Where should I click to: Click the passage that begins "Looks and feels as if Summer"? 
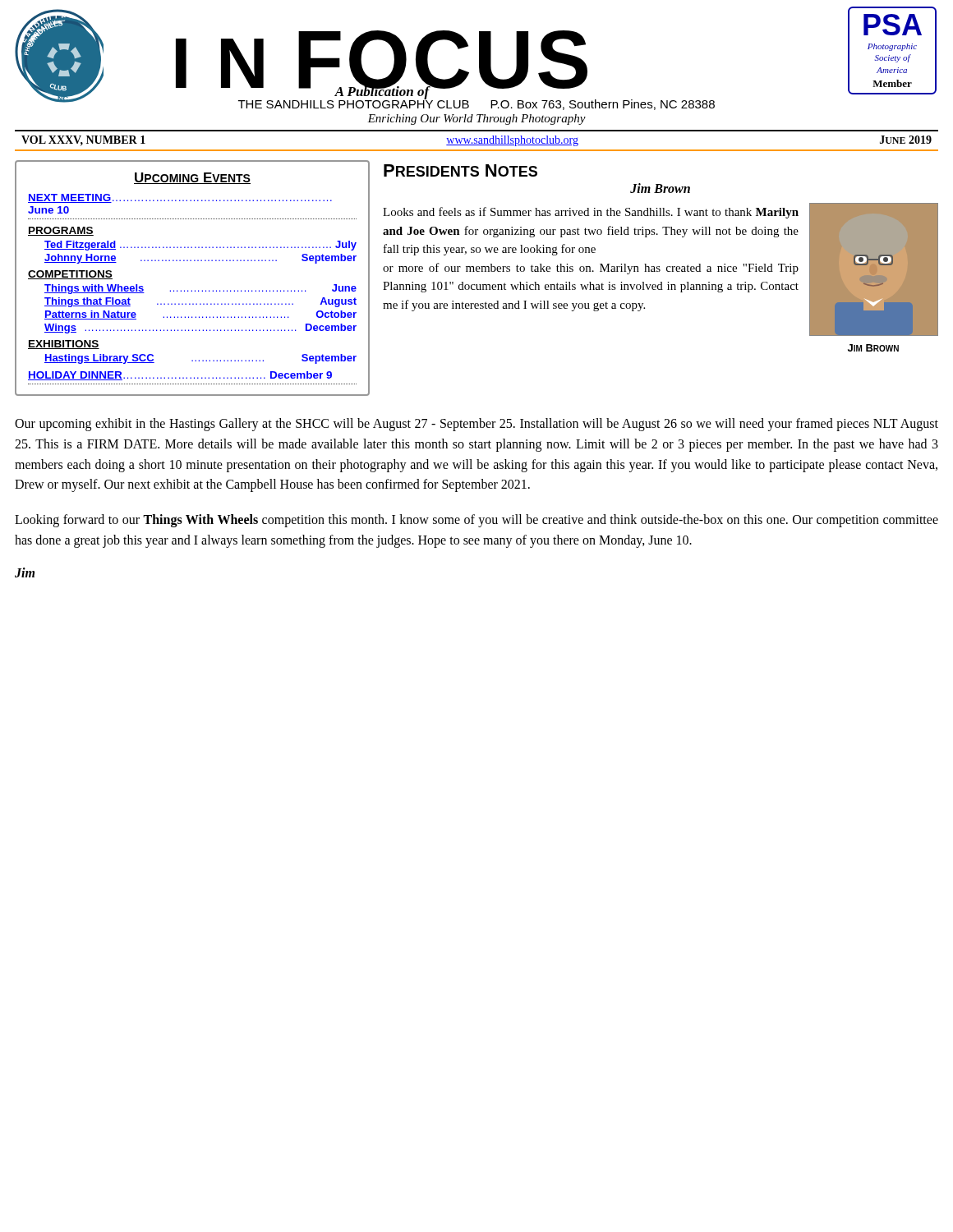point(591,258)
